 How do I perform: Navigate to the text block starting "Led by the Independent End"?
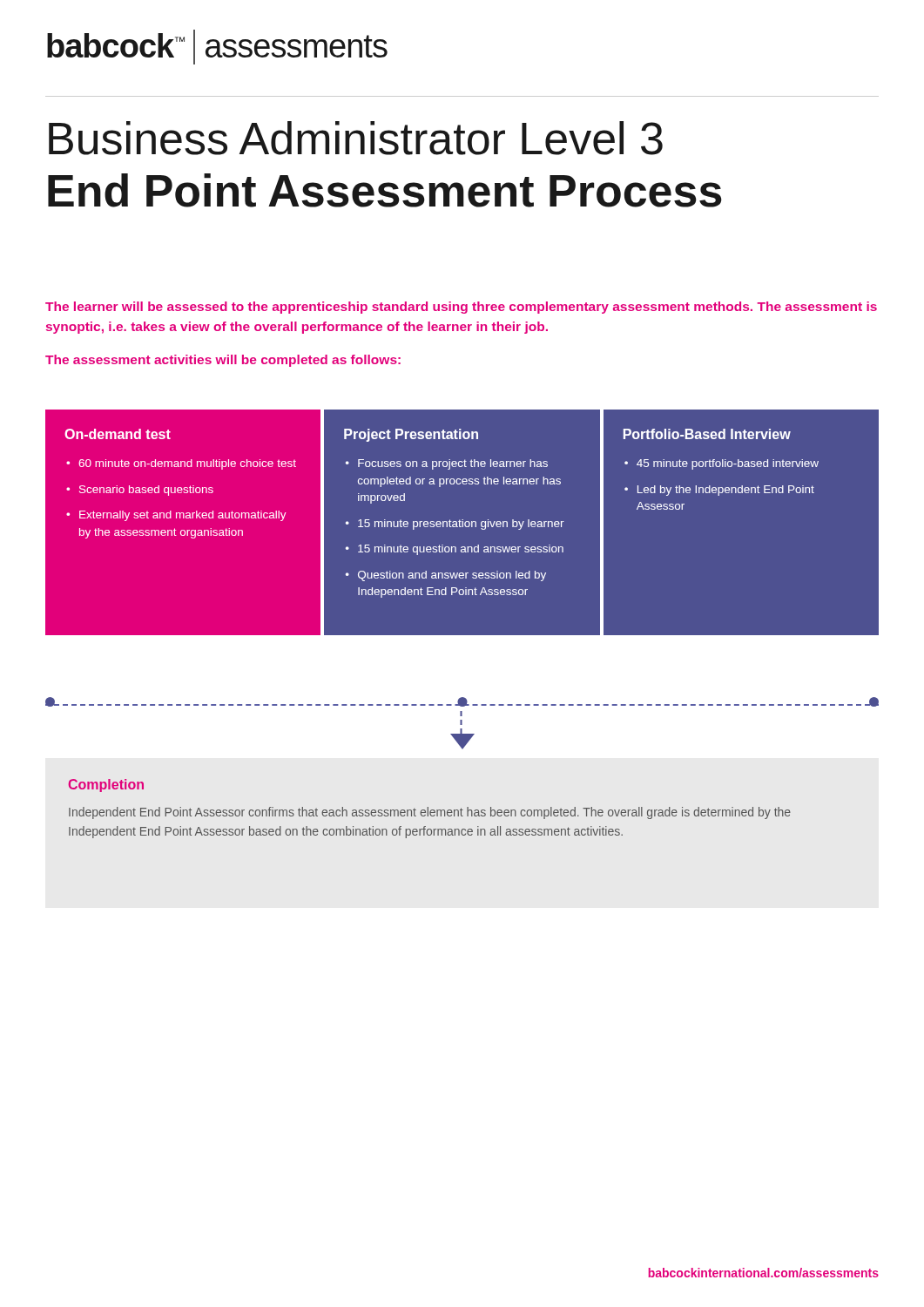tap(725, 497)
